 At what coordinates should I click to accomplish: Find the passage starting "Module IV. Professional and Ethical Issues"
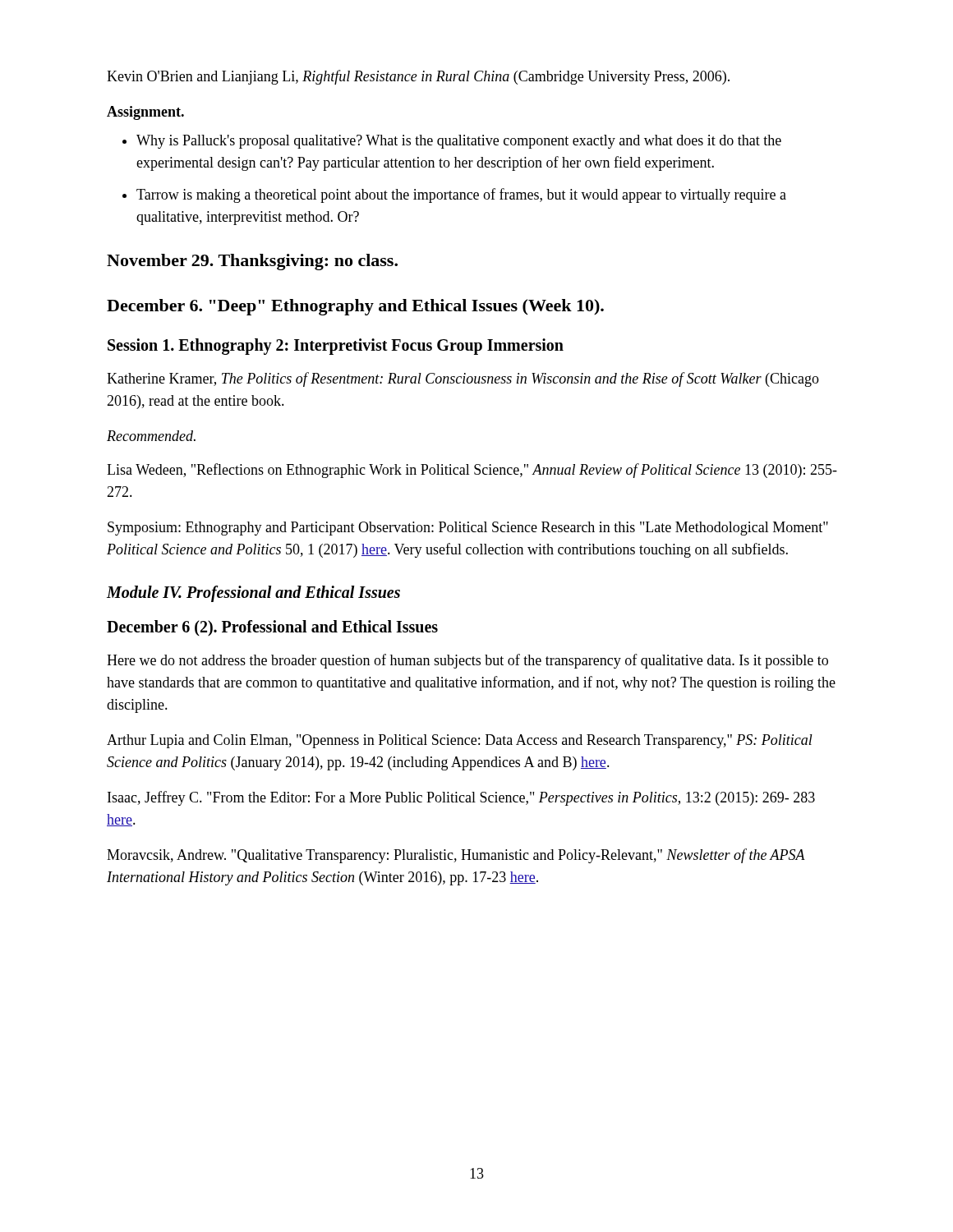253,594
